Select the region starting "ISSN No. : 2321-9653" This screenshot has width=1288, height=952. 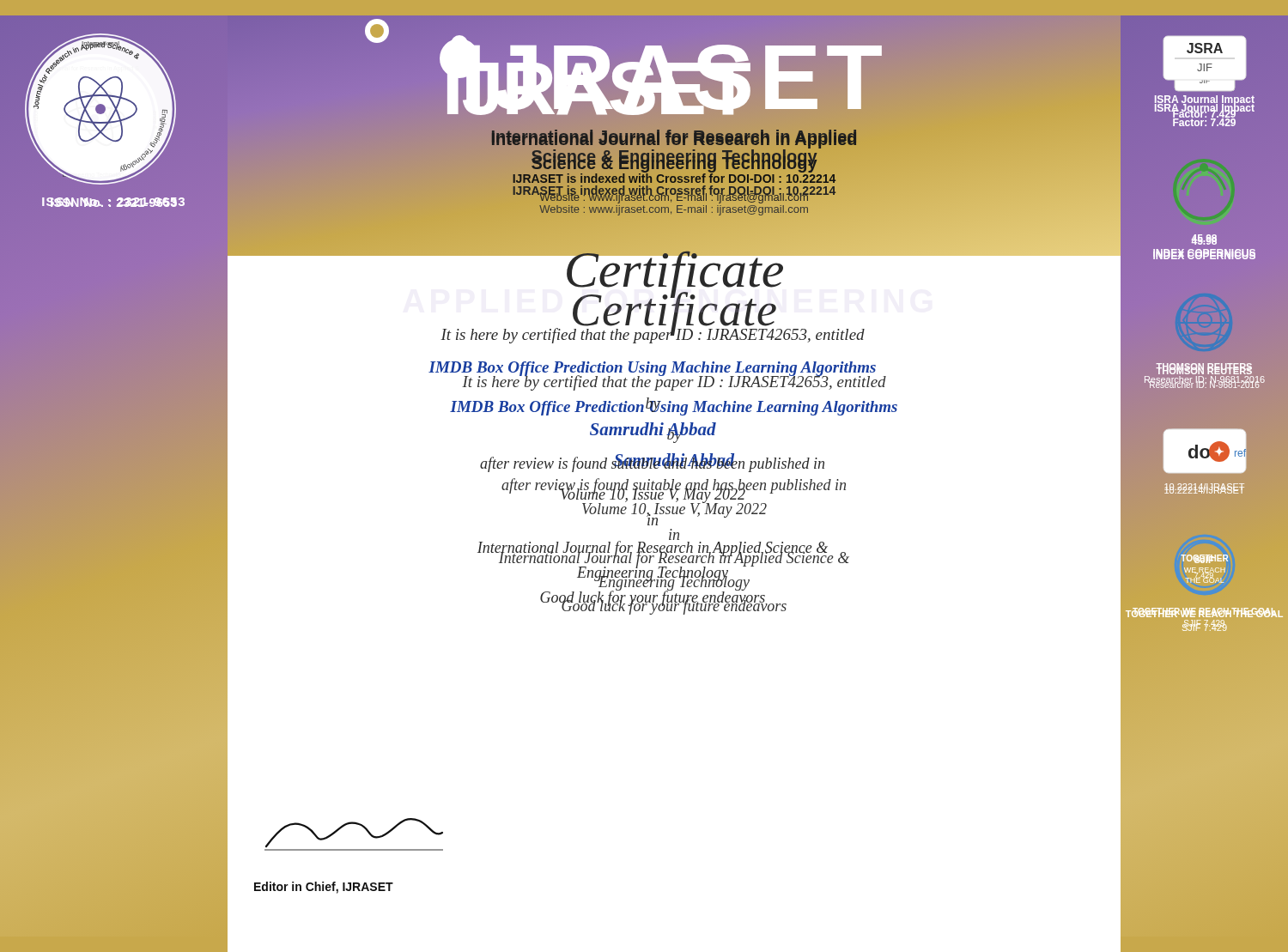click(x=114, y=203)
